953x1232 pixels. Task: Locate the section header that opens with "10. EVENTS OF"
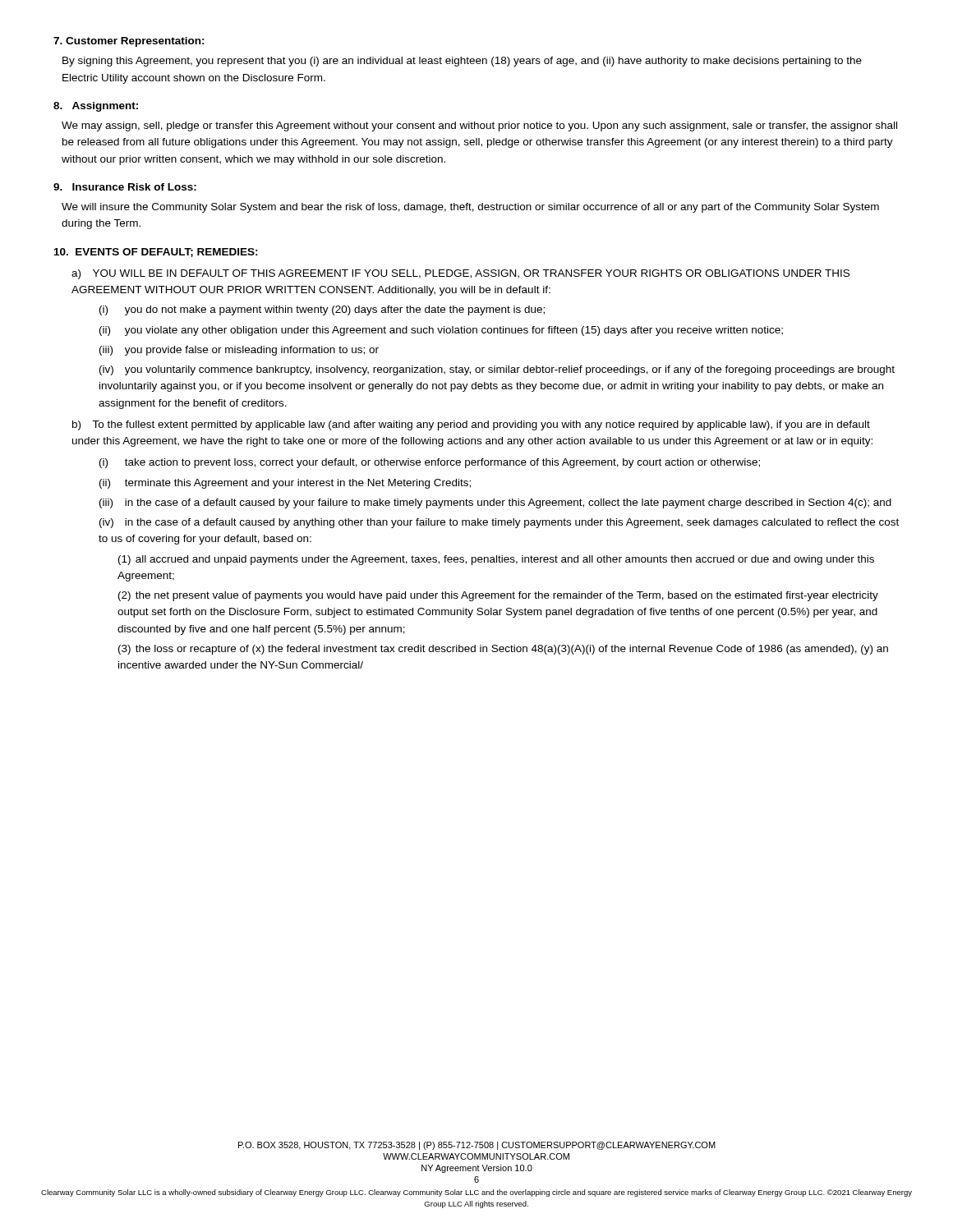click(x=156, y=251)
